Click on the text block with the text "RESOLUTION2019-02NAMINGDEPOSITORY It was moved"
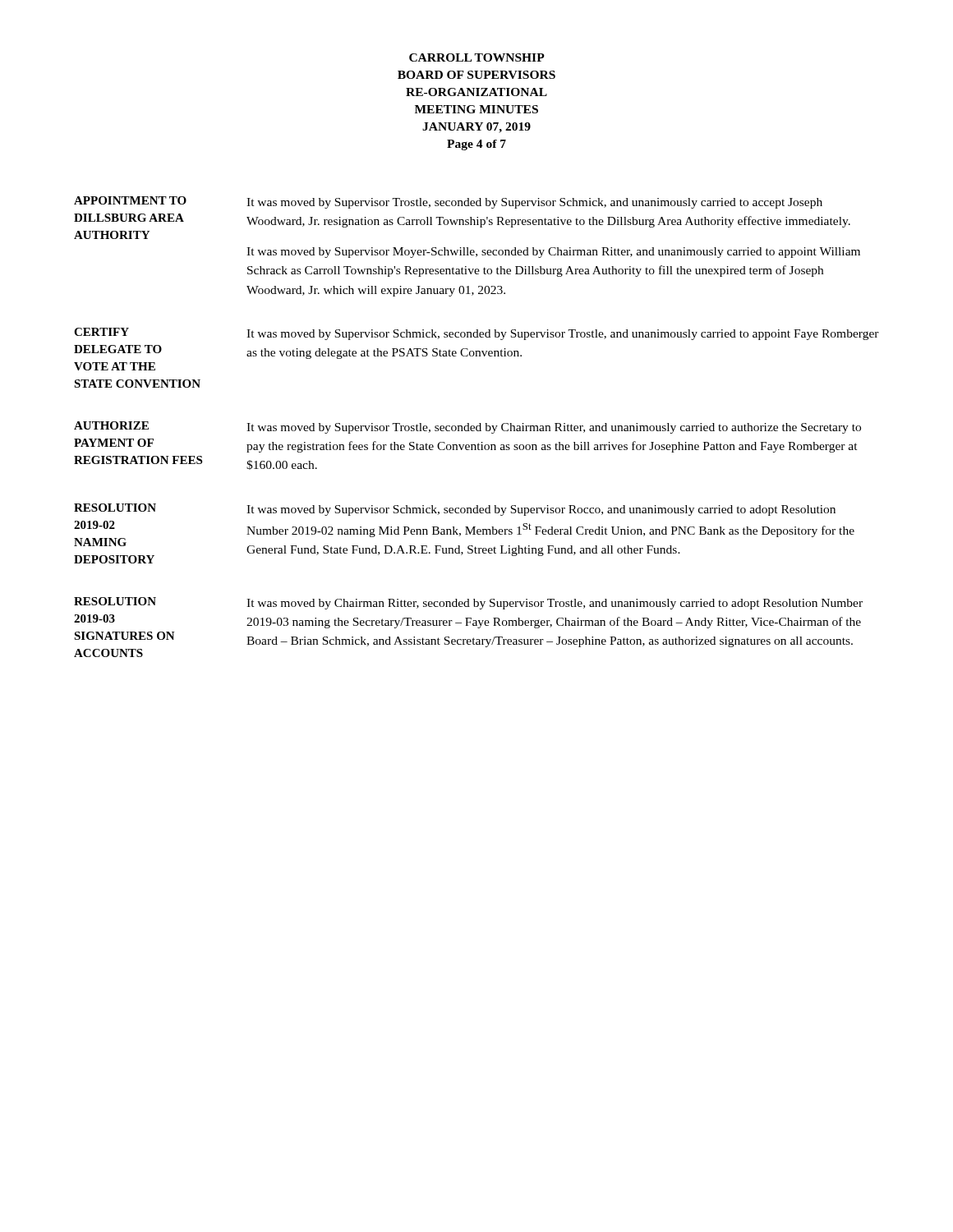 click(476, 533)
